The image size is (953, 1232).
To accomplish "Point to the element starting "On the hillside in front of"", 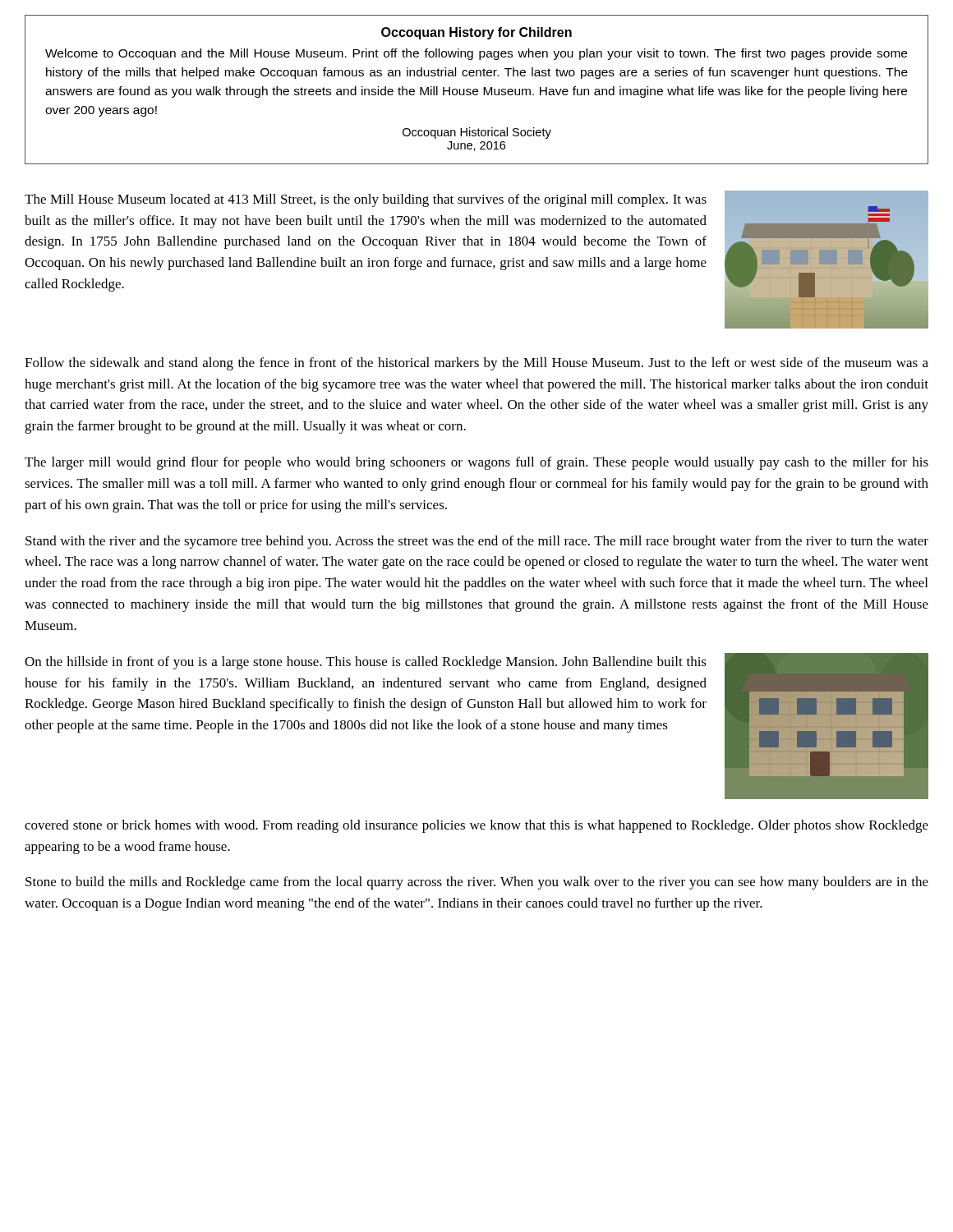I will pyautogui.click(x=366, y=693).
